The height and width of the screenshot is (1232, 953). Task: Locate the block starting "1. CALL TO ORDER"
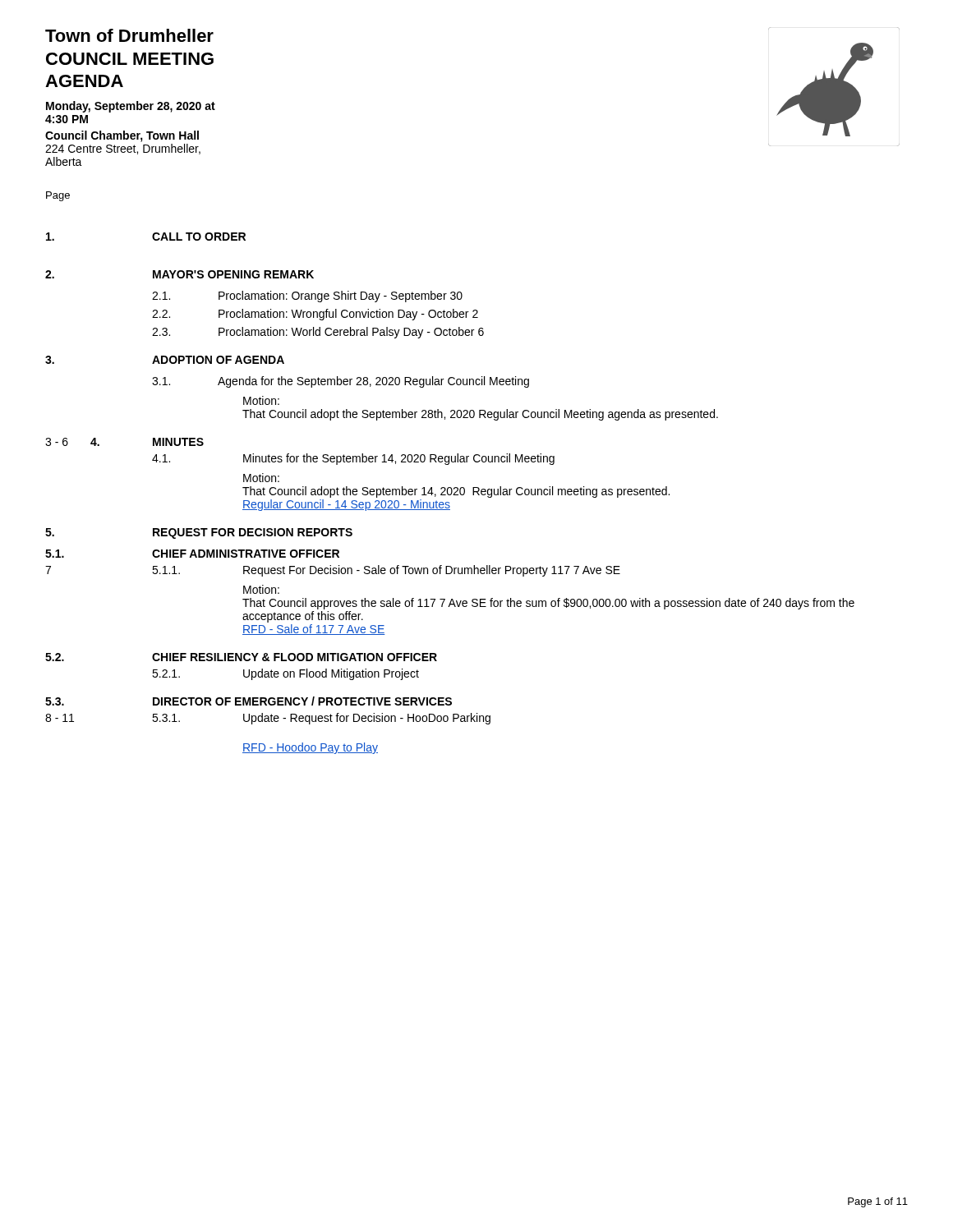click(x=146, y=237)
